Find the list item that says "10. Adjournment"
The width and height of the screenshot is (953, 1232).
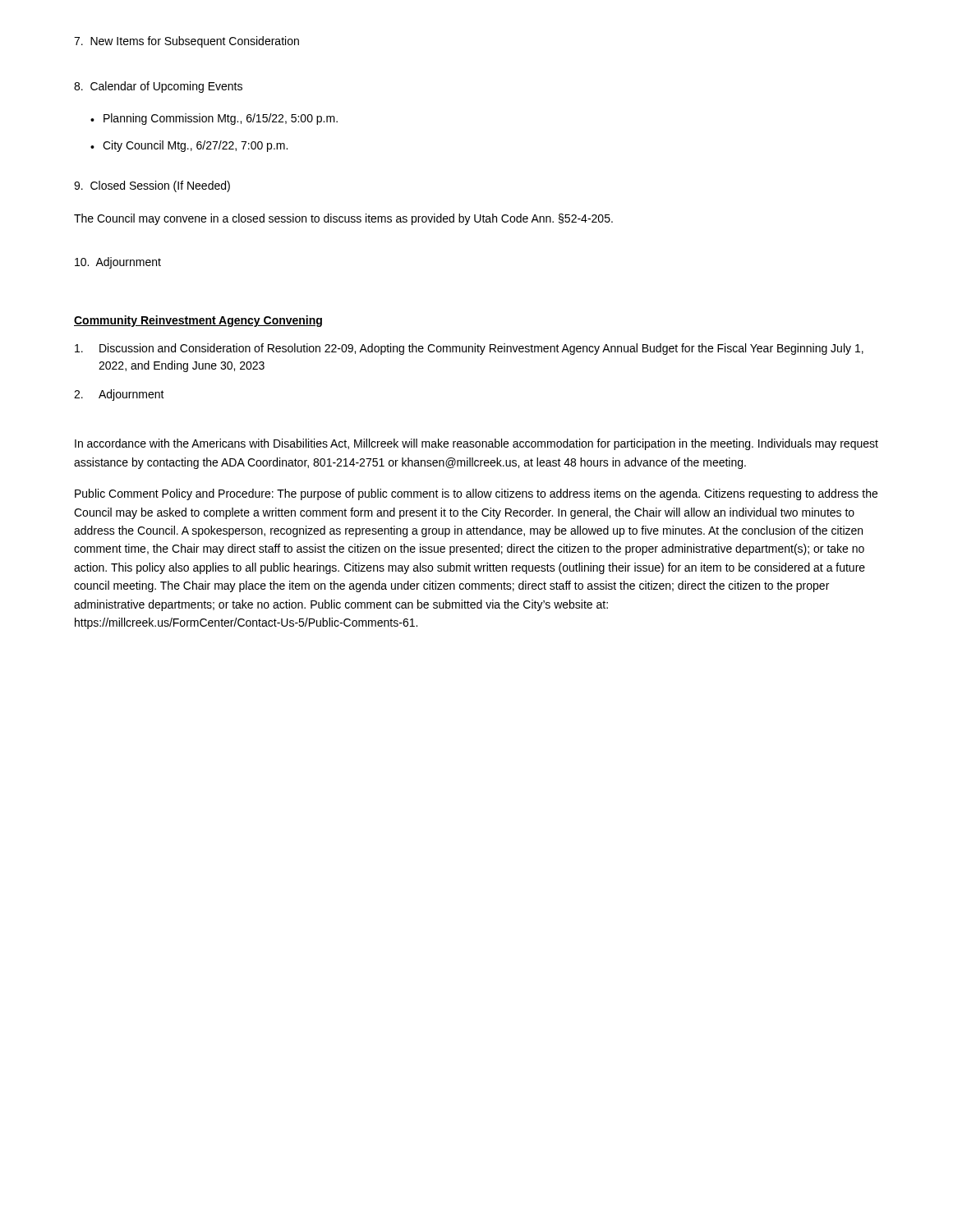(117, 262)
